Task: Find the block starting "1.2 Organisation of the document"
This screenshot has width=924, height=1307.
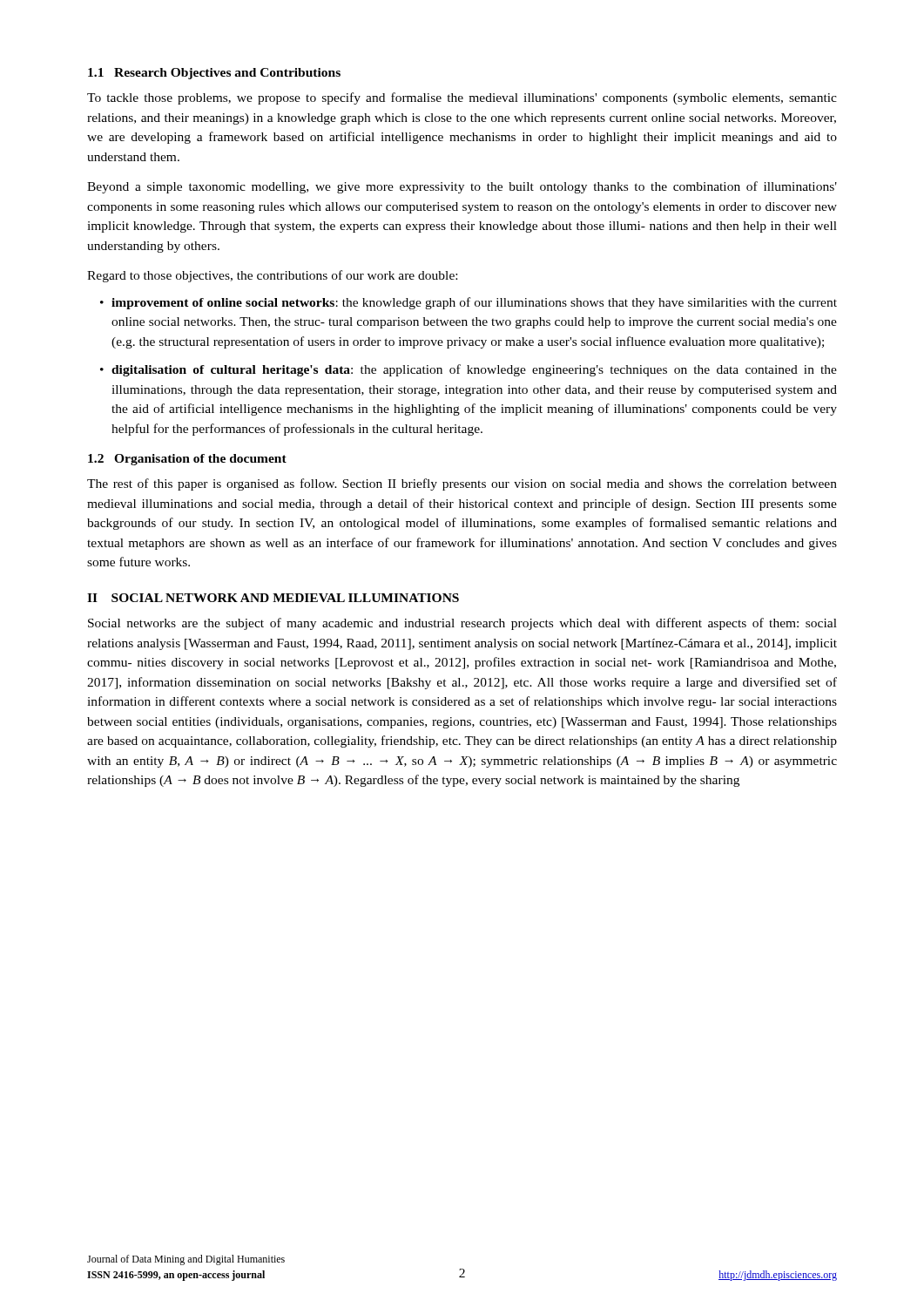Action: point(187,458)
